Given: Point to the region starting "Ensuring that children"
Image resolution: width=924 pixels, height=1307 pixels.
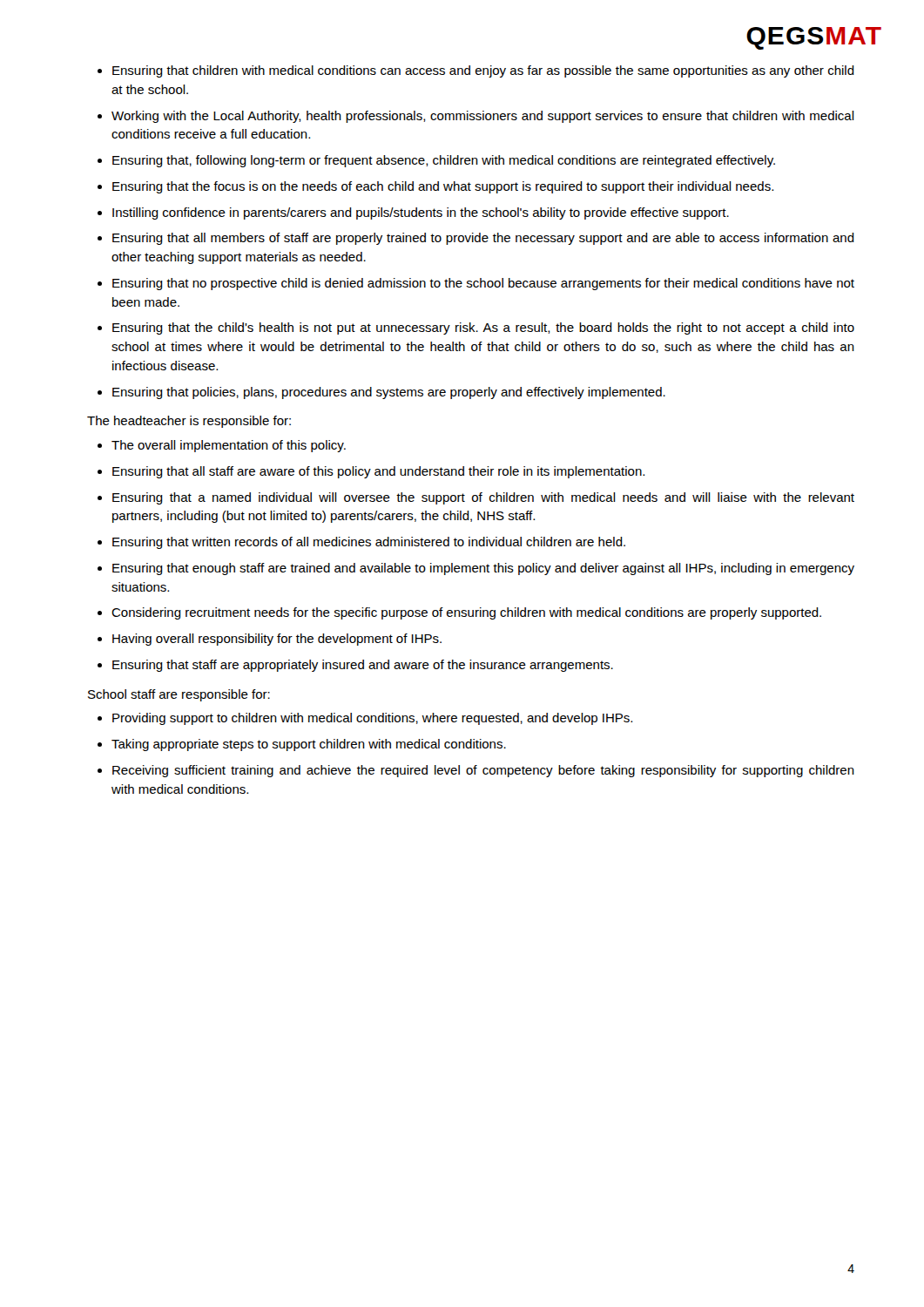Looking at the screenshot, I should (483, 80).
